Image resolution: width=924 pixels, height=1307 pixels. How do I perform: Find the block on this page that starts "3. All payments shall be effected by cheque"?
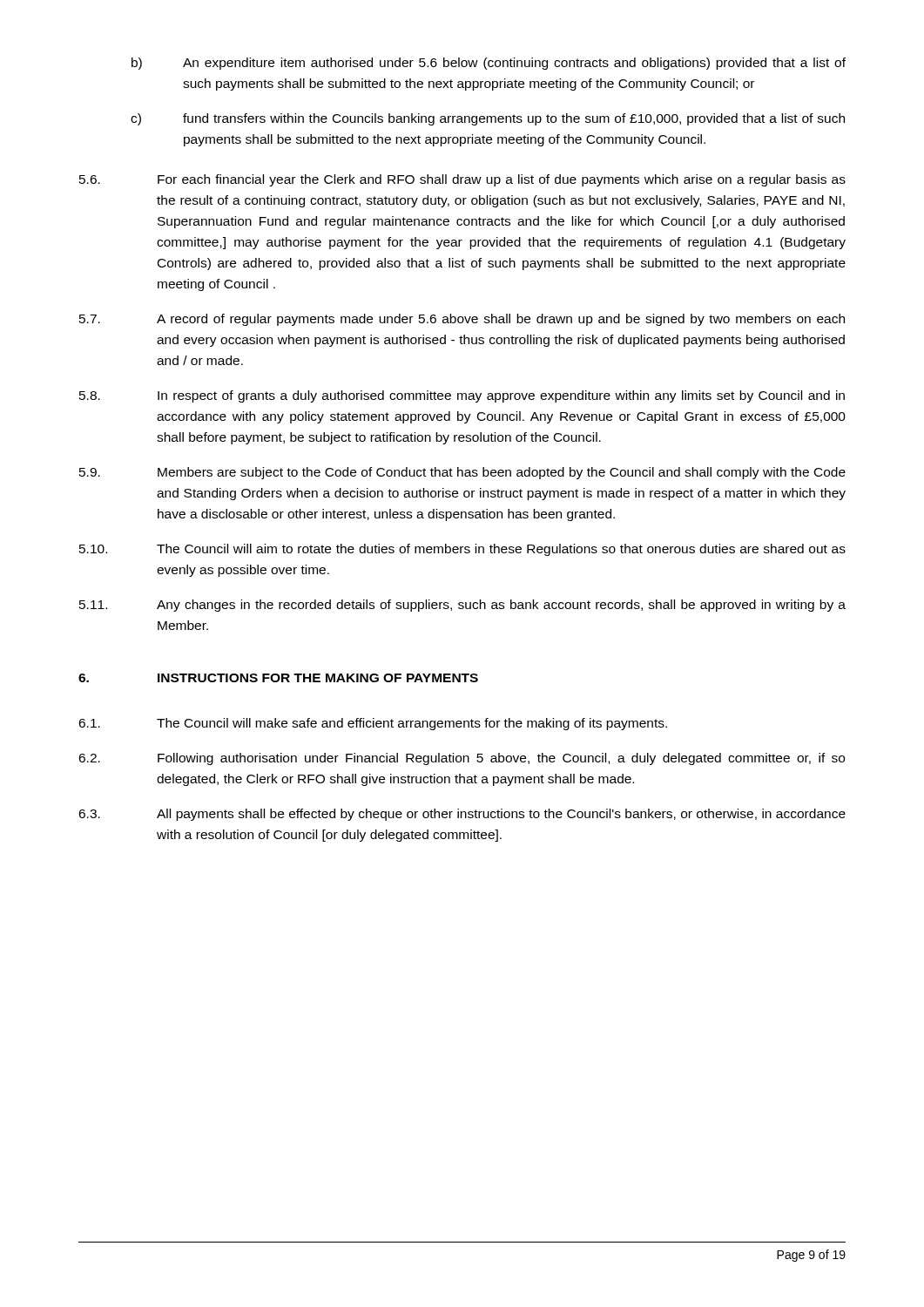[x=462, y=825]
